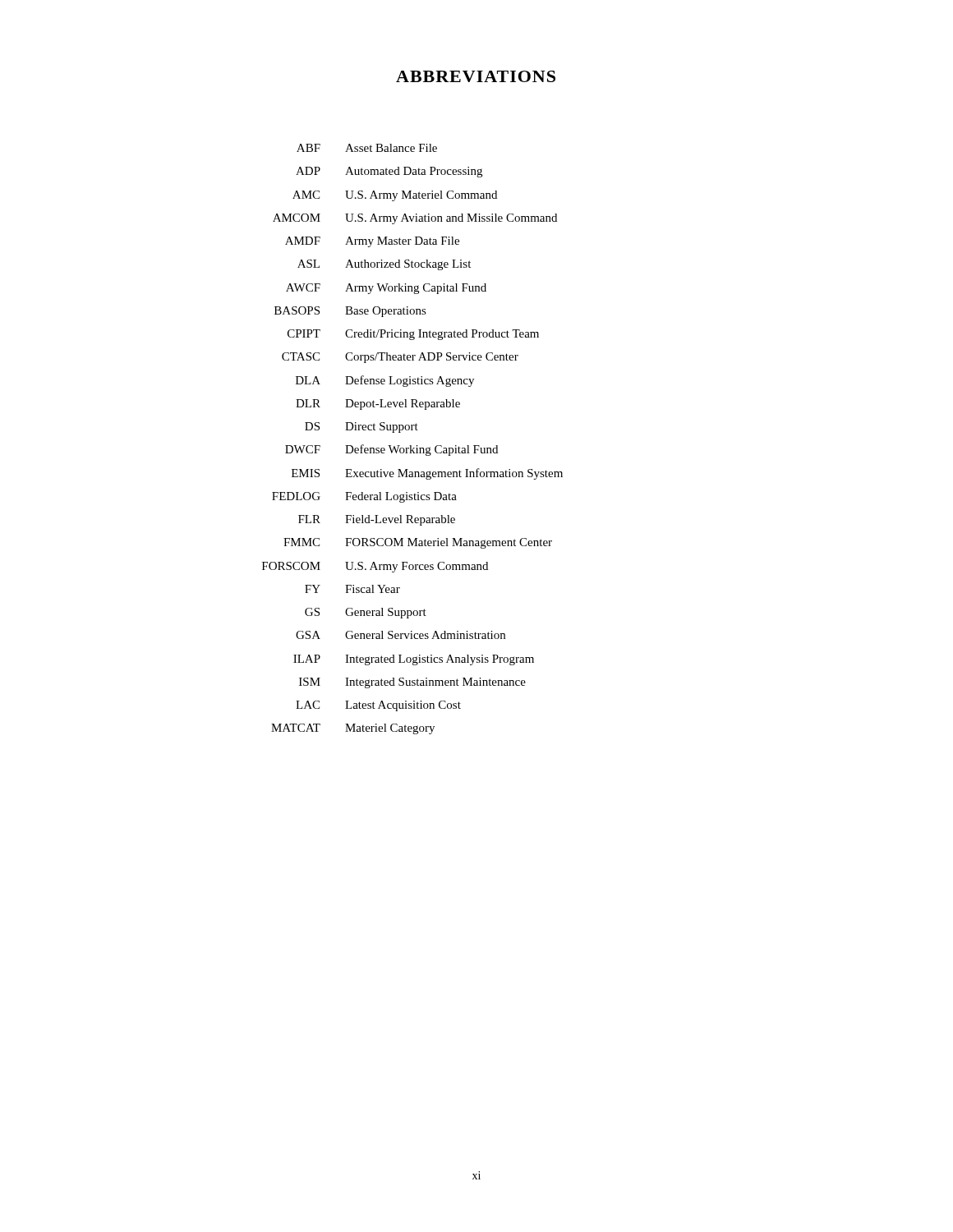Select the title

coord(476,76)
